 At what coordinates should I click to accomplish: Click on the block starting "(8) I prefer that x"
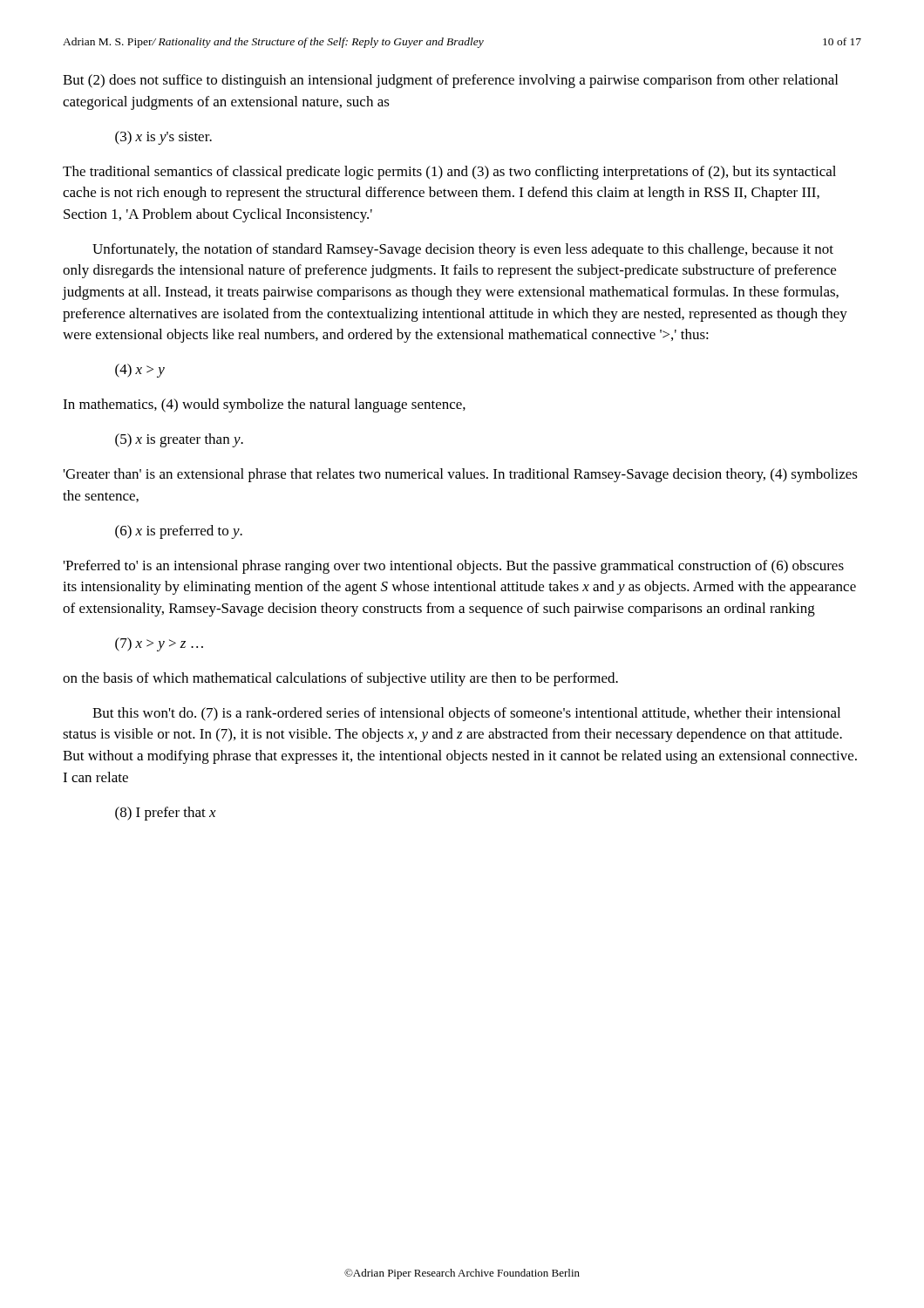pyautogui.click(x=166, y=814)
